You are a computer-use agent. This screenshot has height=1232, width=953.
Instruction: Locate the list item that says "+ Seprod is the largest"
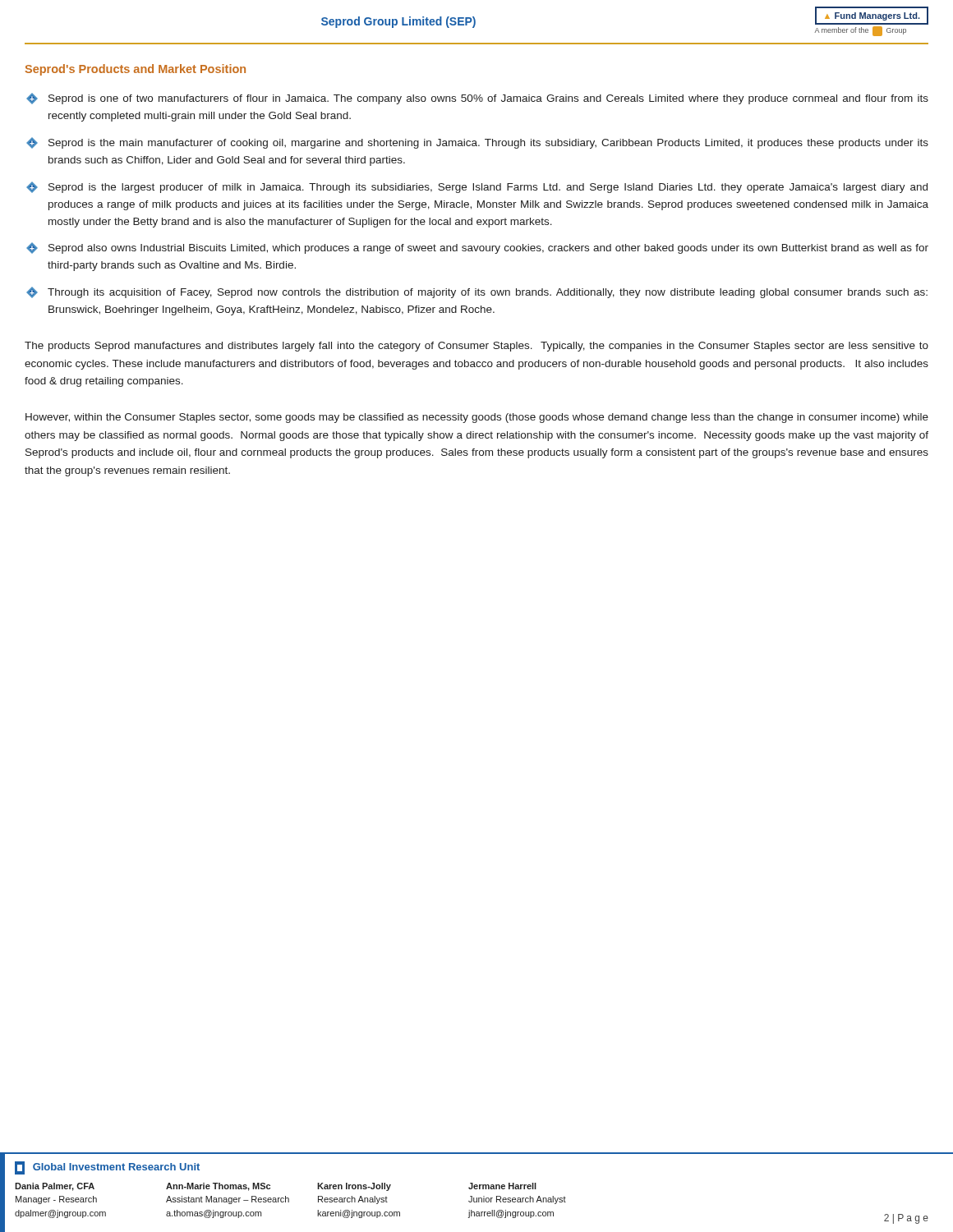(476, 205)
